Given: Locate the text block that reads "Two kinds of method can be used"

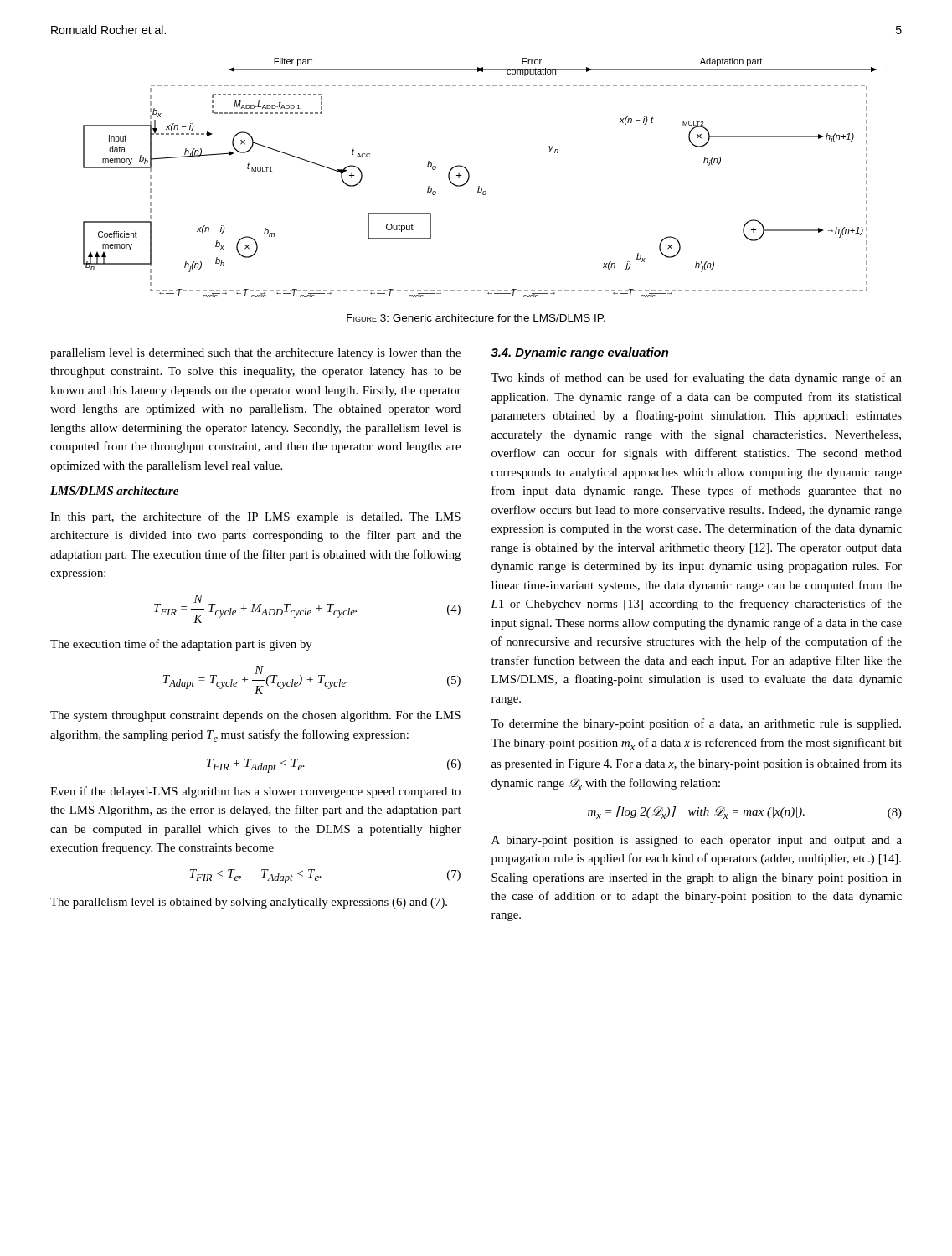Looking at the screenshot, I should tap(696, 582).
